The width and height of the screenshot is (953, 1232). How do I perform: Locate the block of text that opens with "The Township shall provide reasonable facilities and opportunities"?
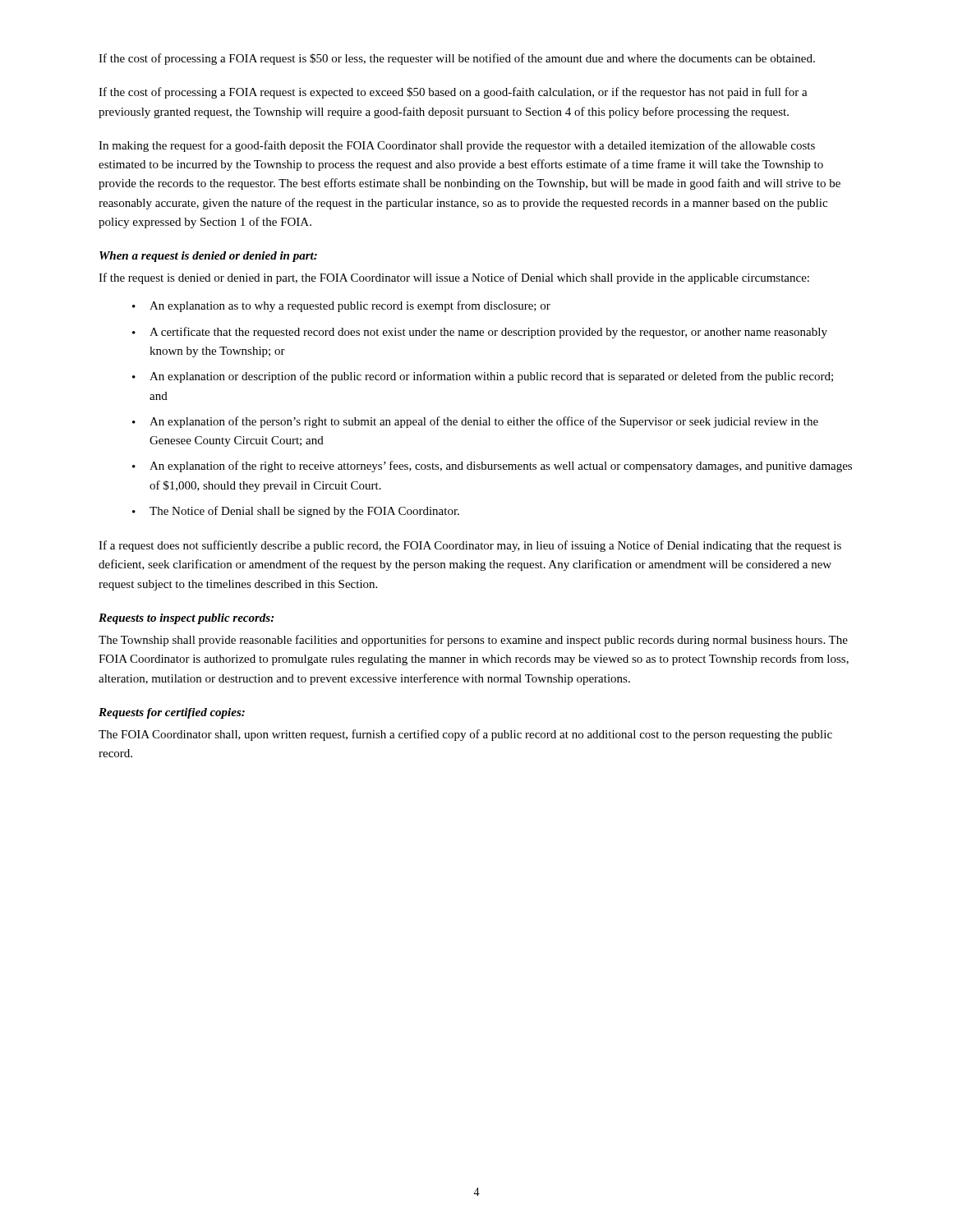[x=474, y=659]
